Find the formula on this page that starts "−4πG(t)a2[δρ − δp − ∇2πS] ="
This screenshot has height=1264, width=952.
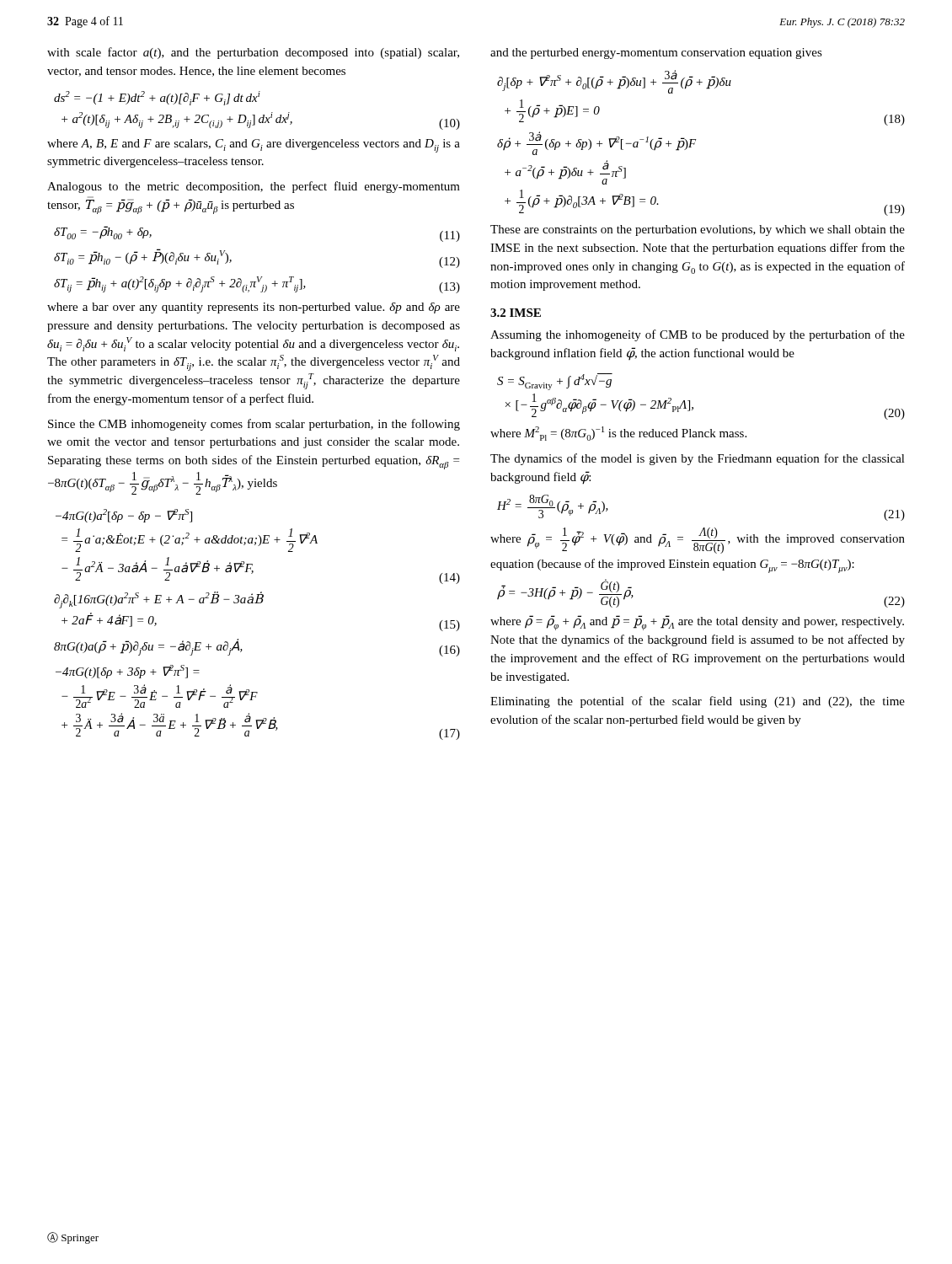coord(254,545)
